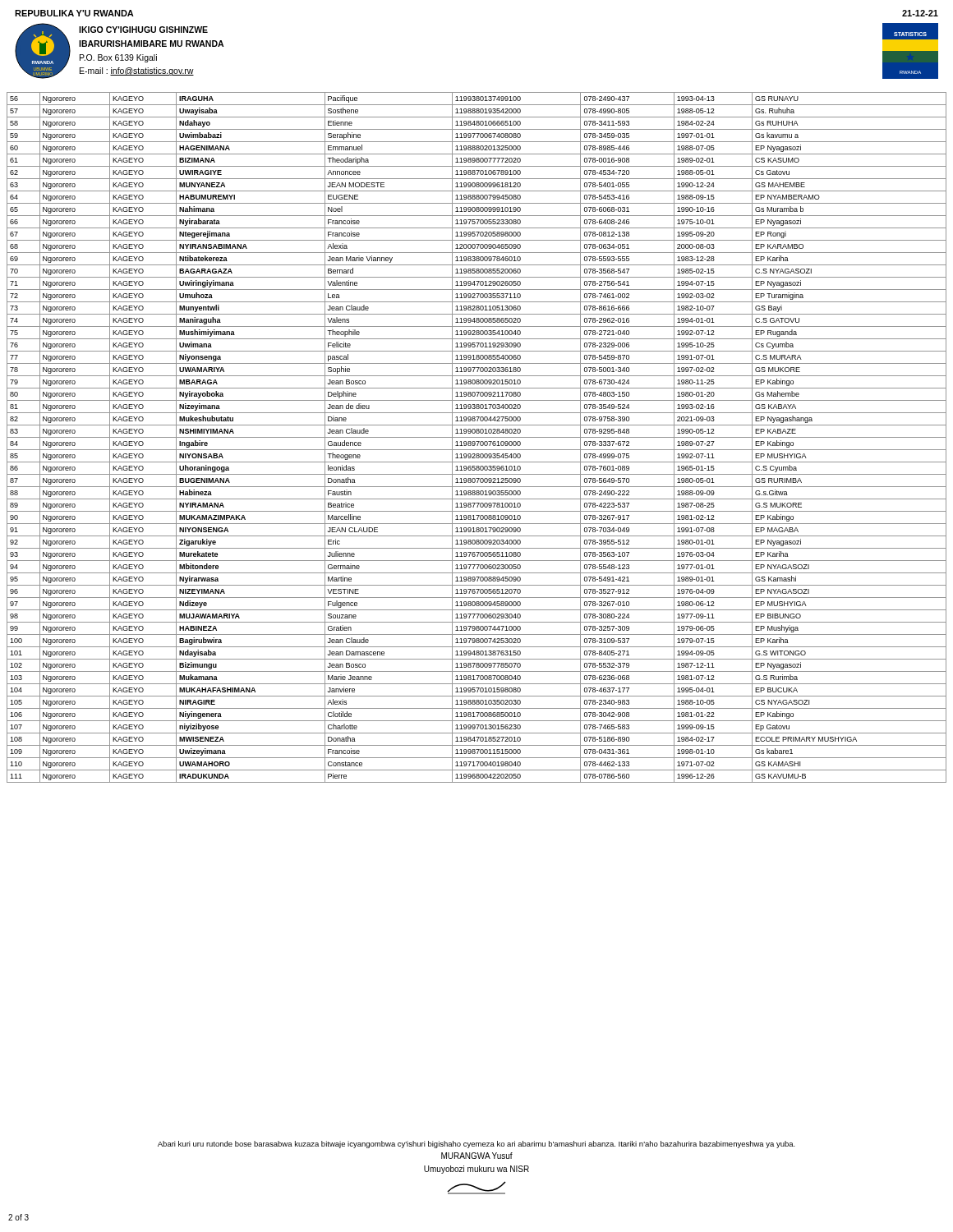Locate the block of text that opens with "Abari kuri uru rutonde bose barasabwa kuzaza bitwaje"
This screenshot has height=1232, width=953.
tap(476, 1156)
